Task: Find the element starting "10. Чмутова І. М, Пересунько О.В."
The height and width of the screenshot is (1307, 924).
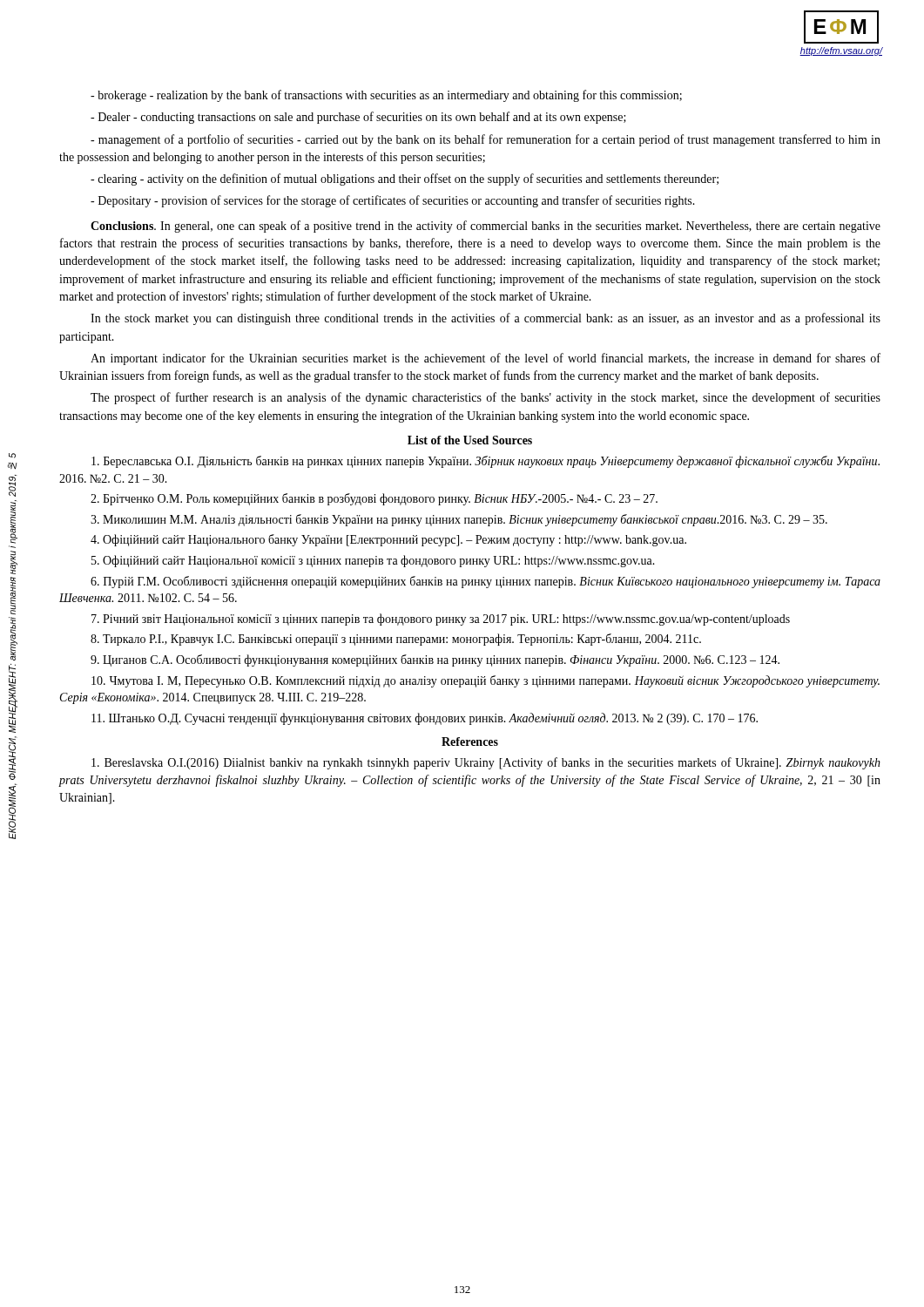Action: pyautogui.click(x=470, y=689)
